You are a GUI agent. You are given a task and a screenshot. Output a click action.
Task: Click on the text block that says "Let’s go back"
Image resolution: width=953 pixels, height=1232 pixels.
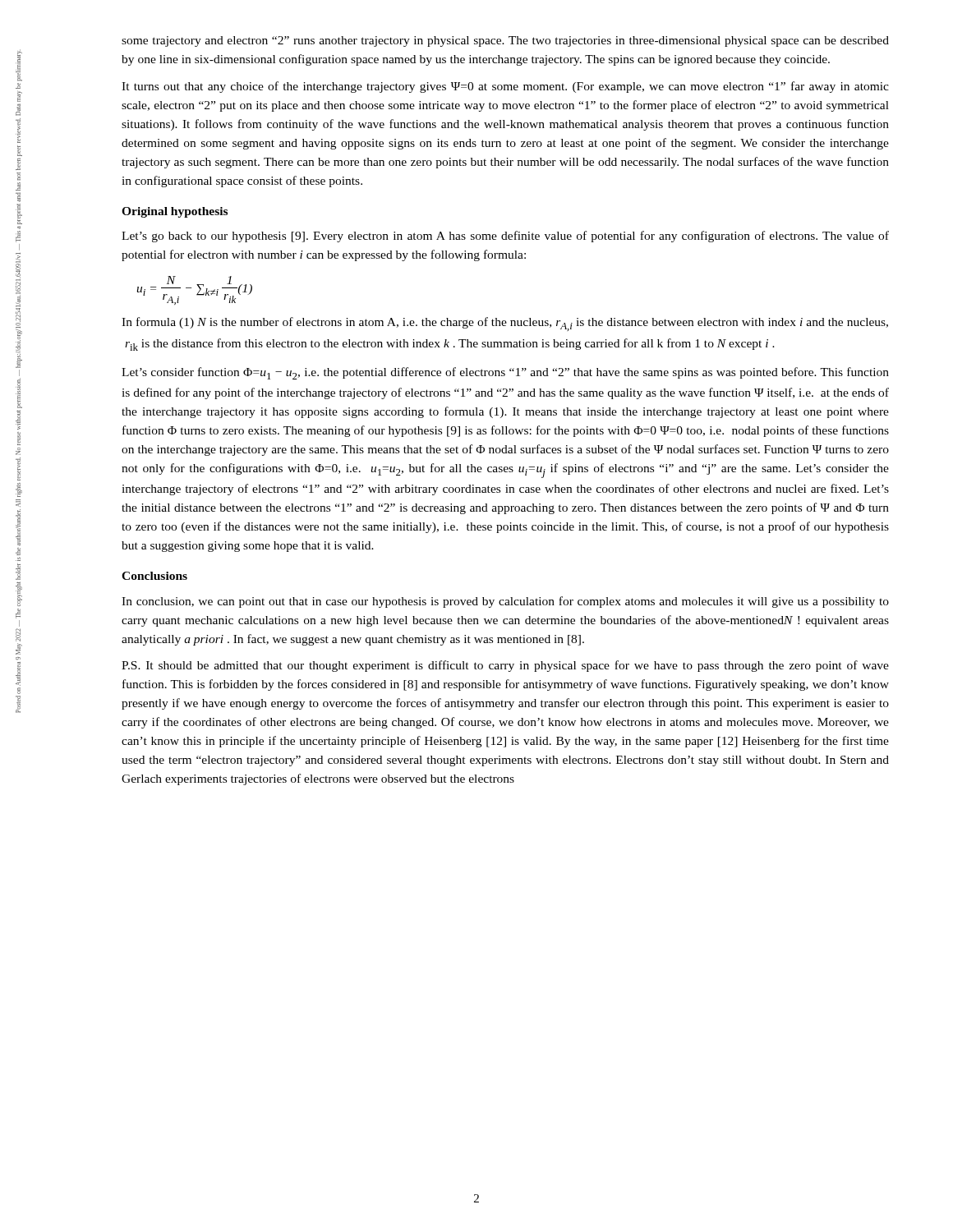coord(505,246)
